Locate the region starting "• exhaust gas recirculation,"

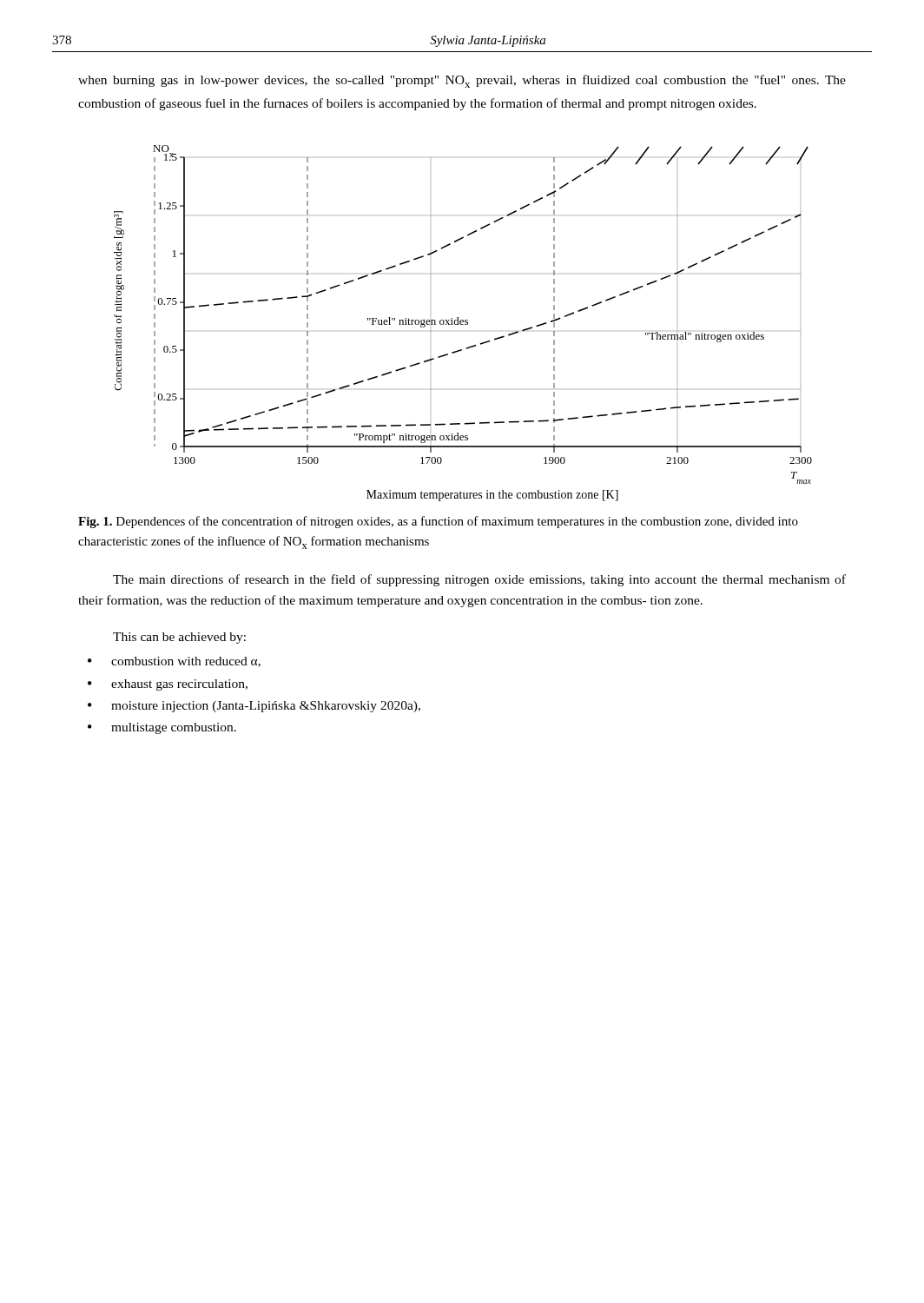coord(168,684)
